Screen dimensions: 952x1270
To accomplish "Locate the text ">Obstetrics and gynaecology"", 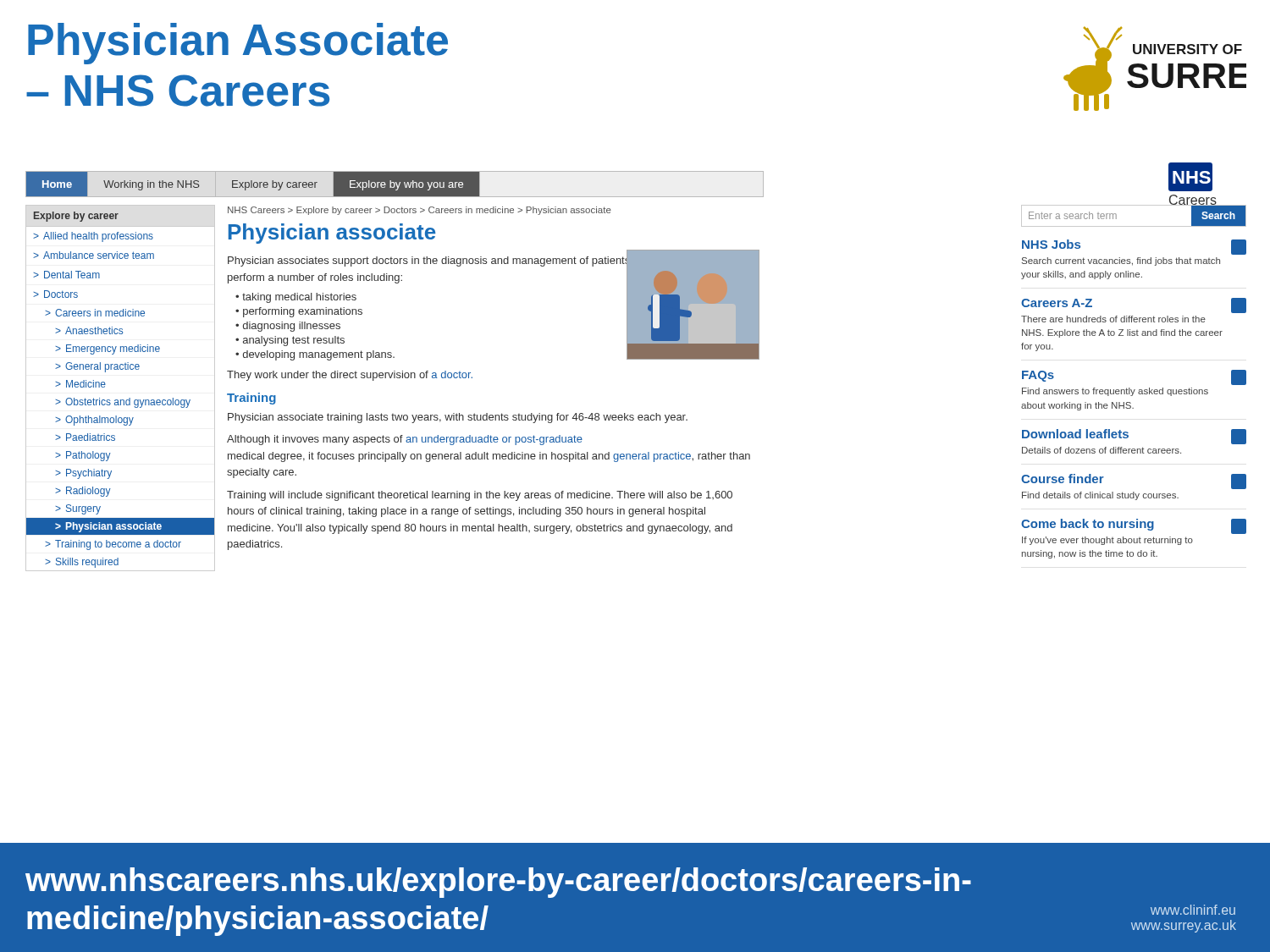I will [x=123, y=402].
